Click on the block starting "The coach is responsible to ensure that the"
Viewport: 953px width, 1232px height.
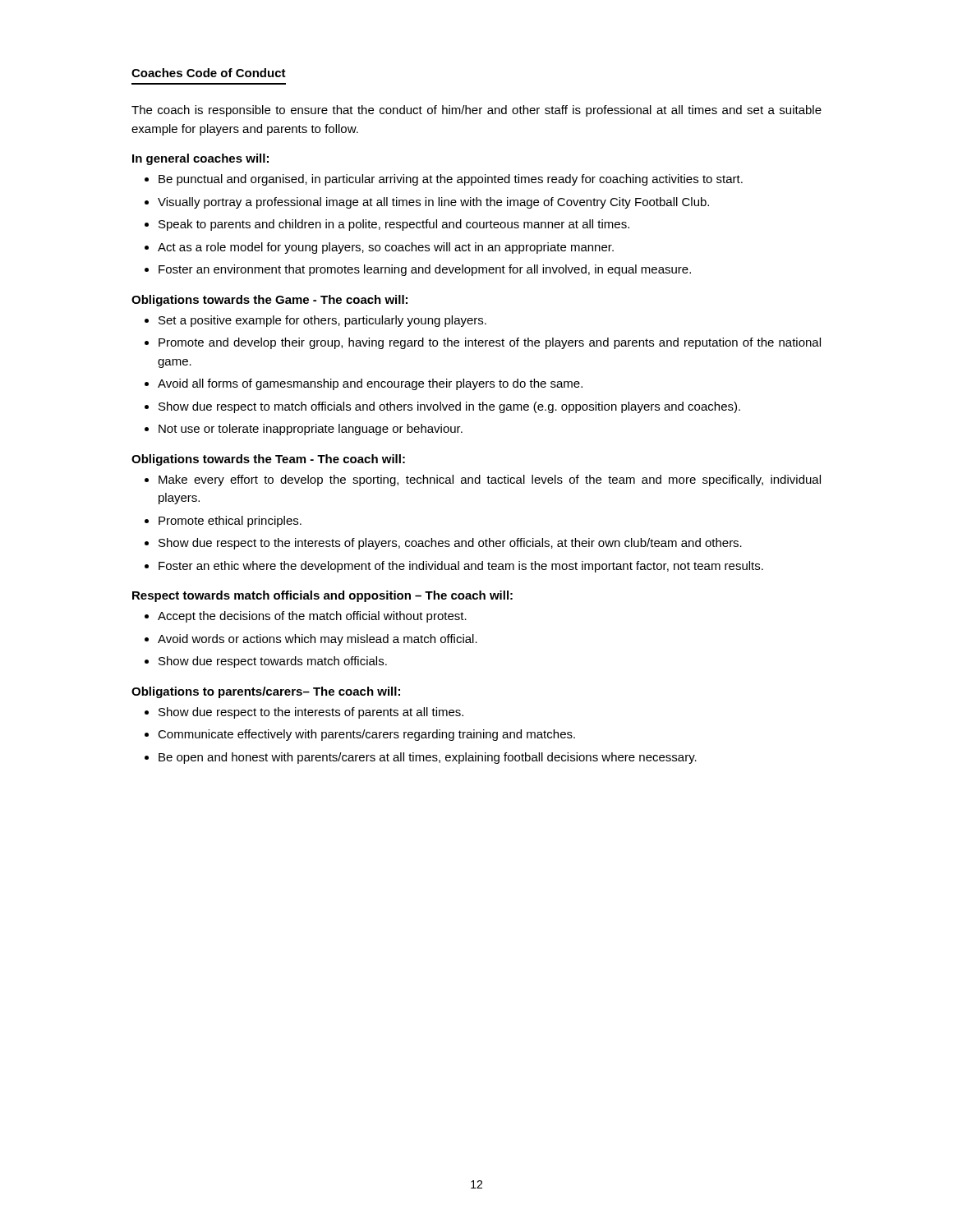(x=476, y=119)
